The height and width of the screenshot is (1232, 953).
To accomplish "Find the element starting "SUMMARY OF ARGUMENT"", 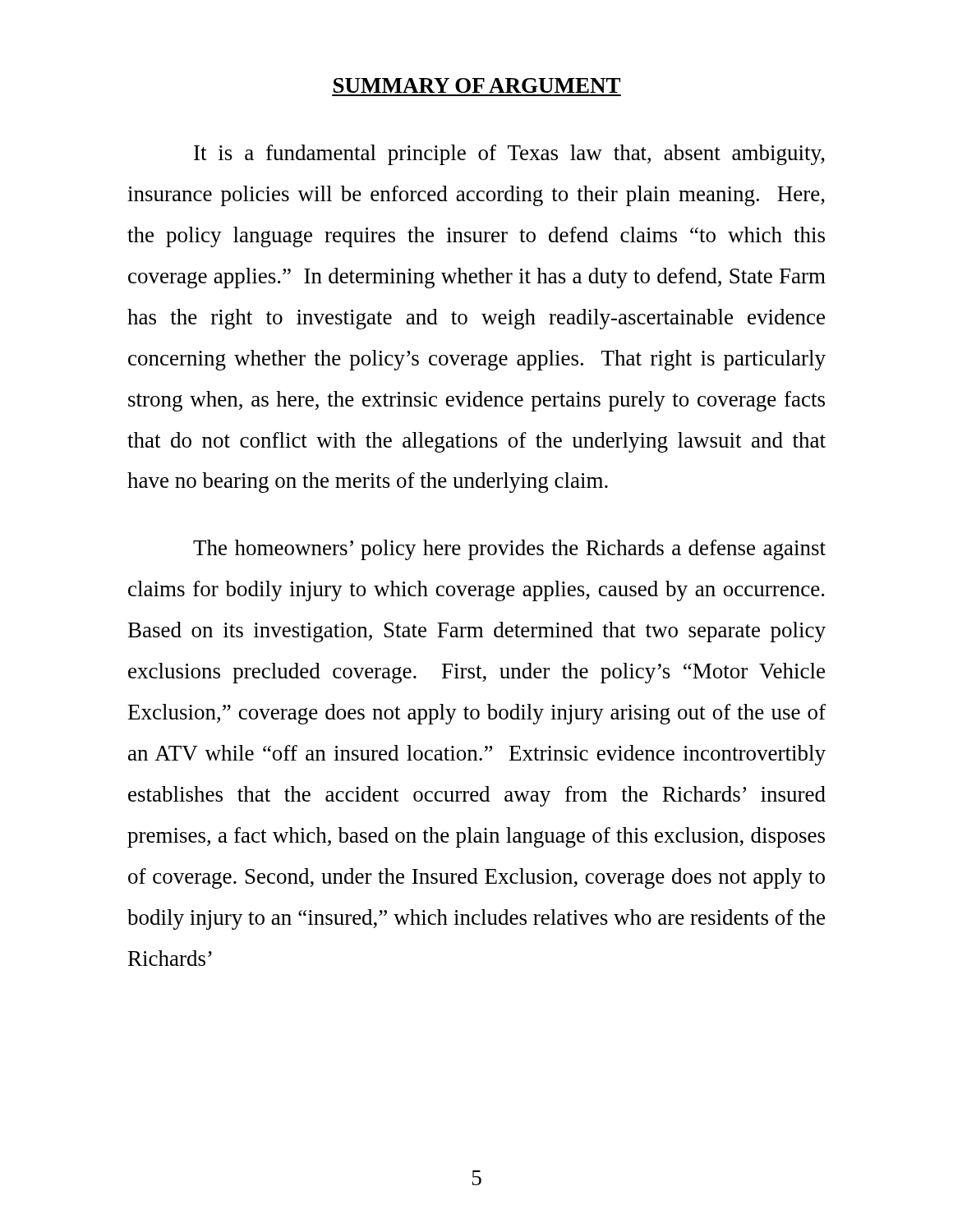I will pyautogui.click(x=476, y=85).
